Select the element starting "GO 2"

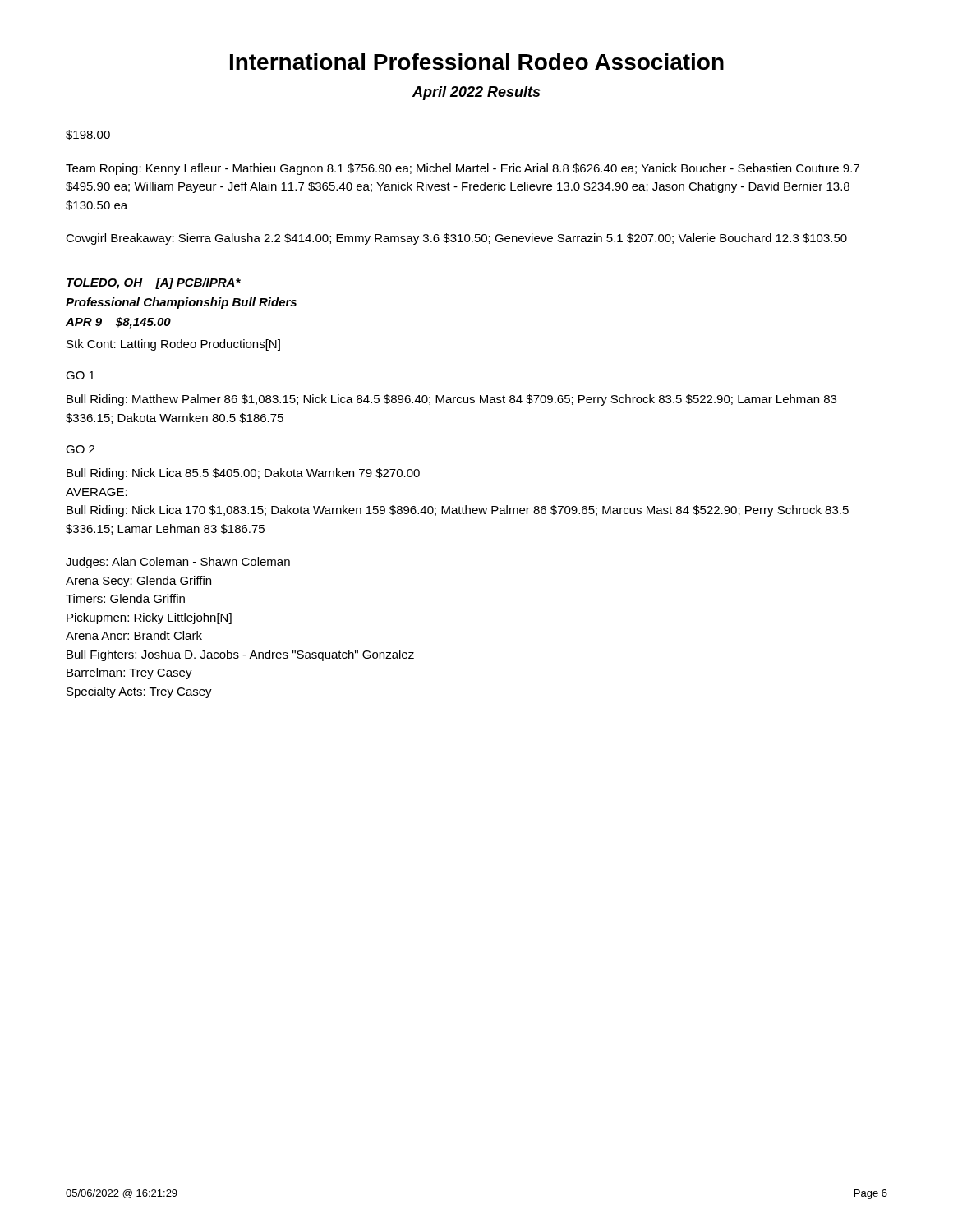pos(80,449)
